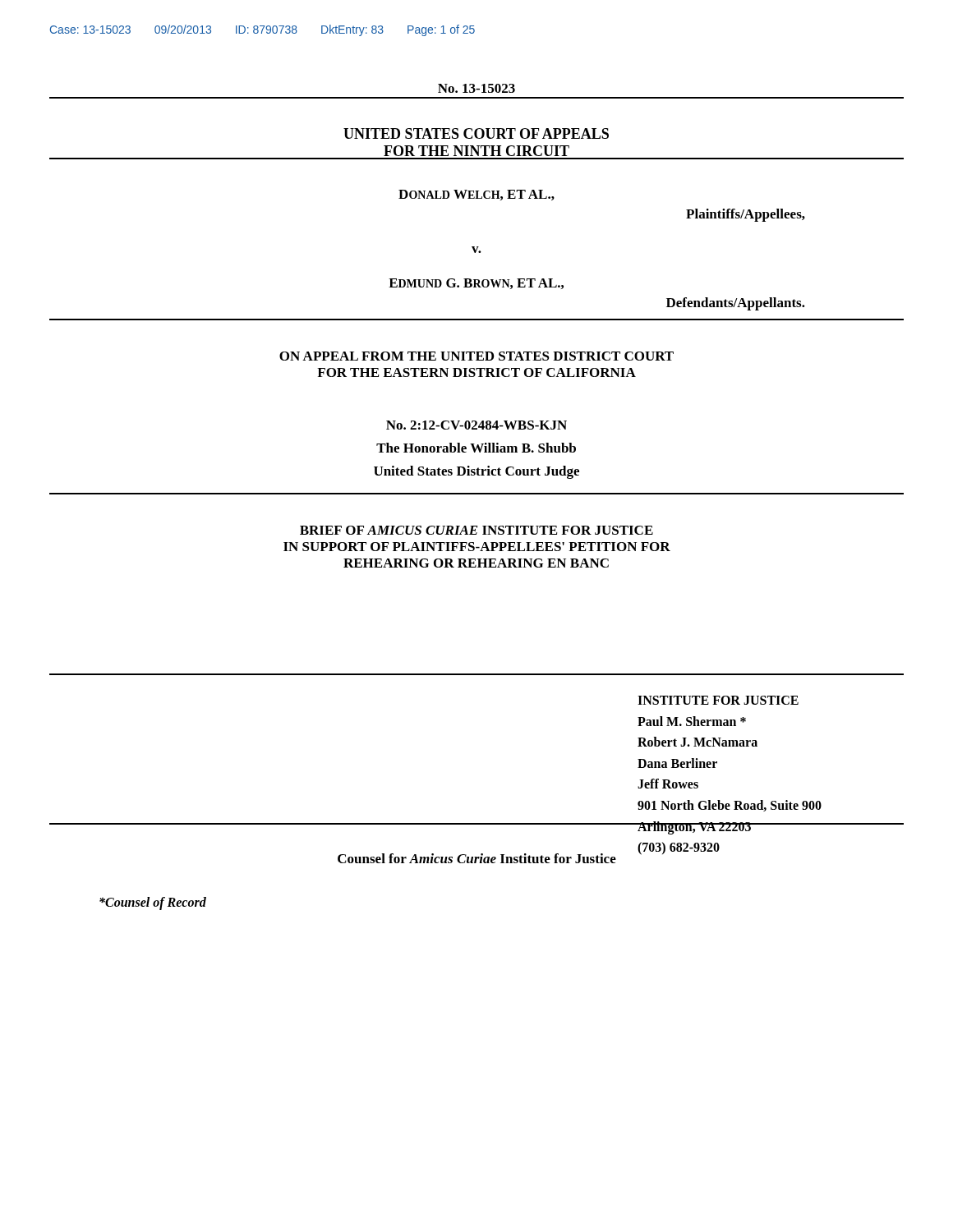Click the passage that begins "DONALD WELCH, ET"
The image size is (953, 1232).
476,249
